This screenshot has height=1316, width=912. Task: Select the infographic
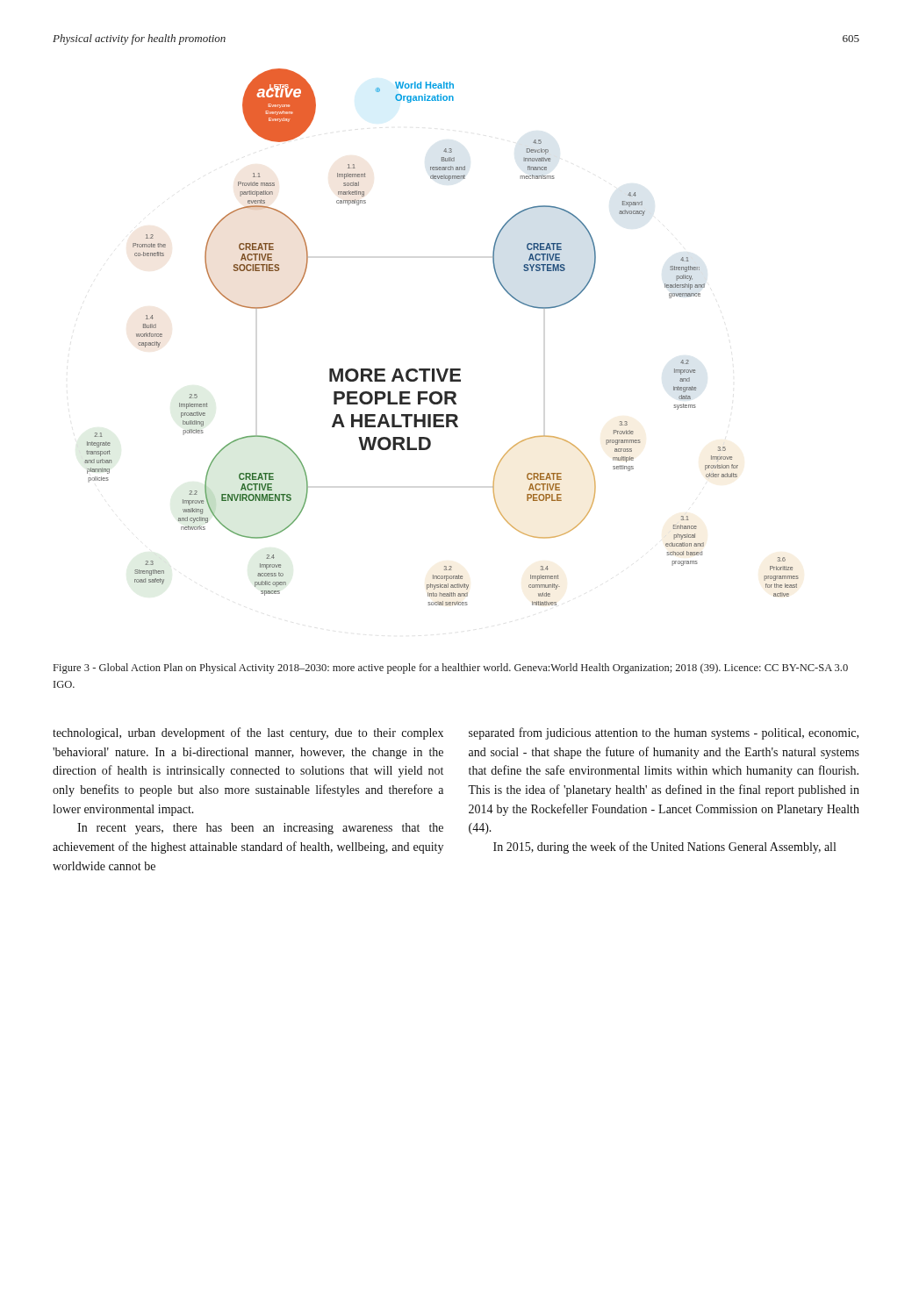click(x=456, y=355)
